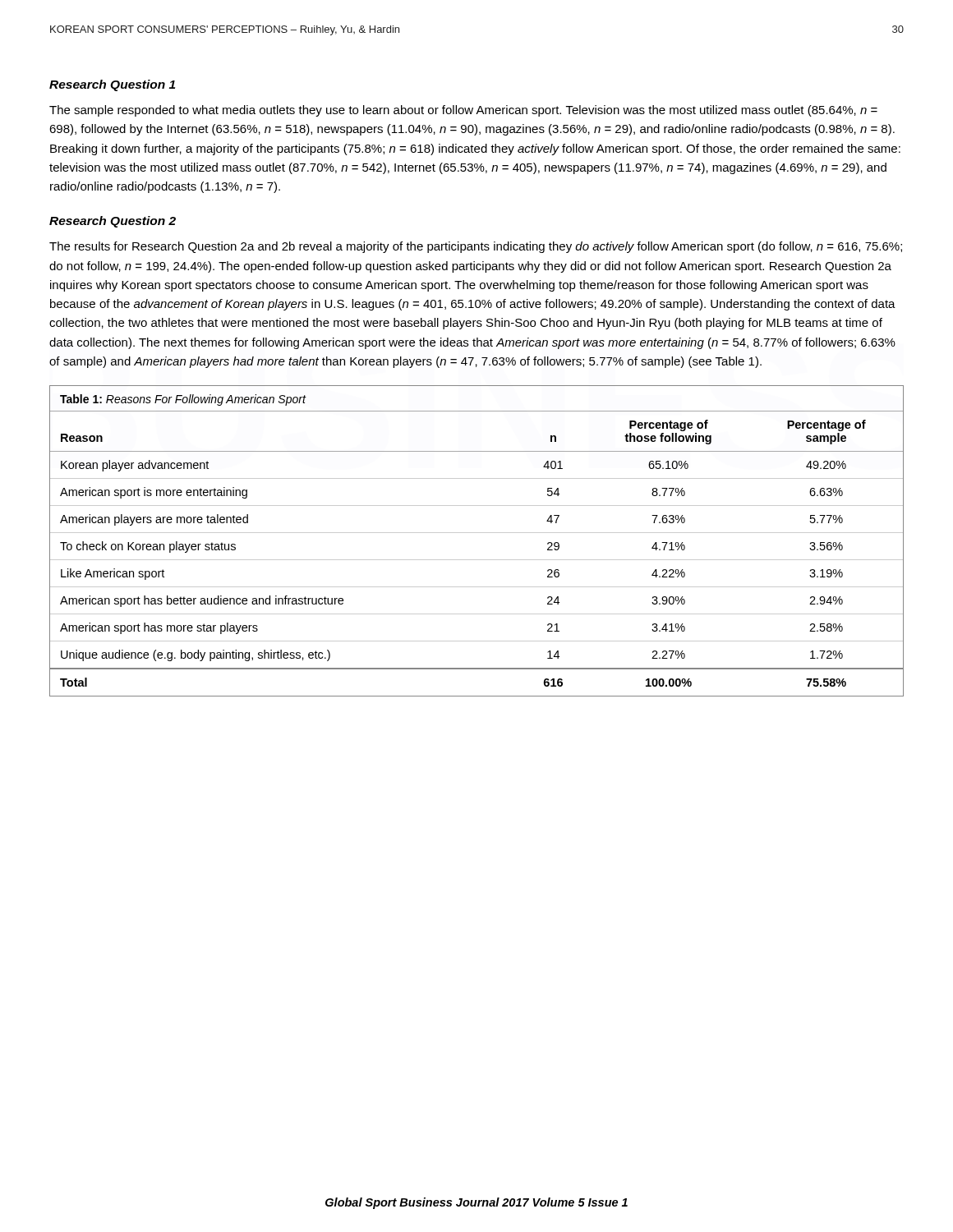Locate the block starting "Research Question 1"
Screen dimensions: 1232x953
[x=113, y=84]
